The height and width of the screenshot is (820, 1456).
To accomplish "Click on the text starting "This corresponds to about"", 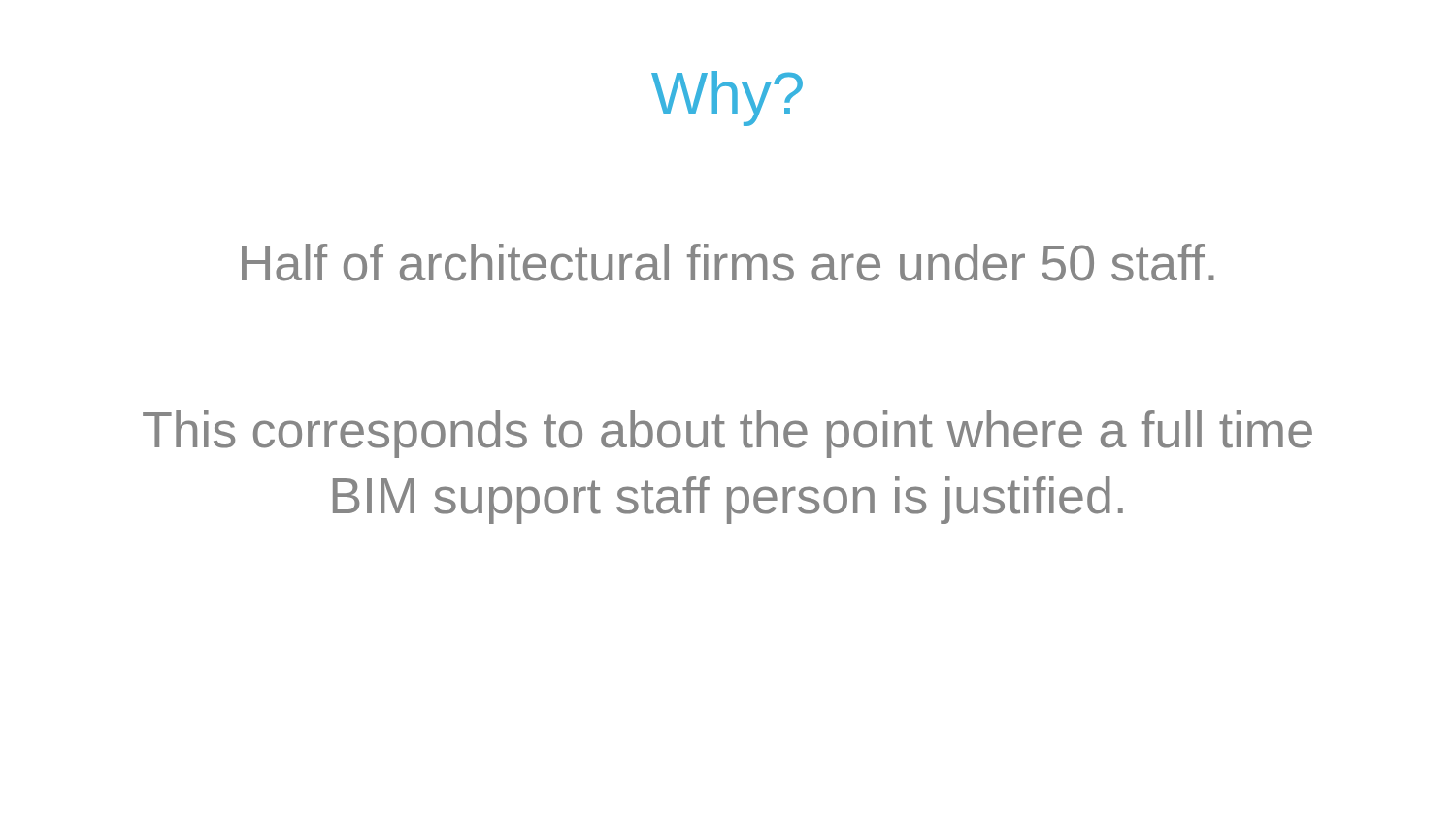I will (x=728, y=463).
